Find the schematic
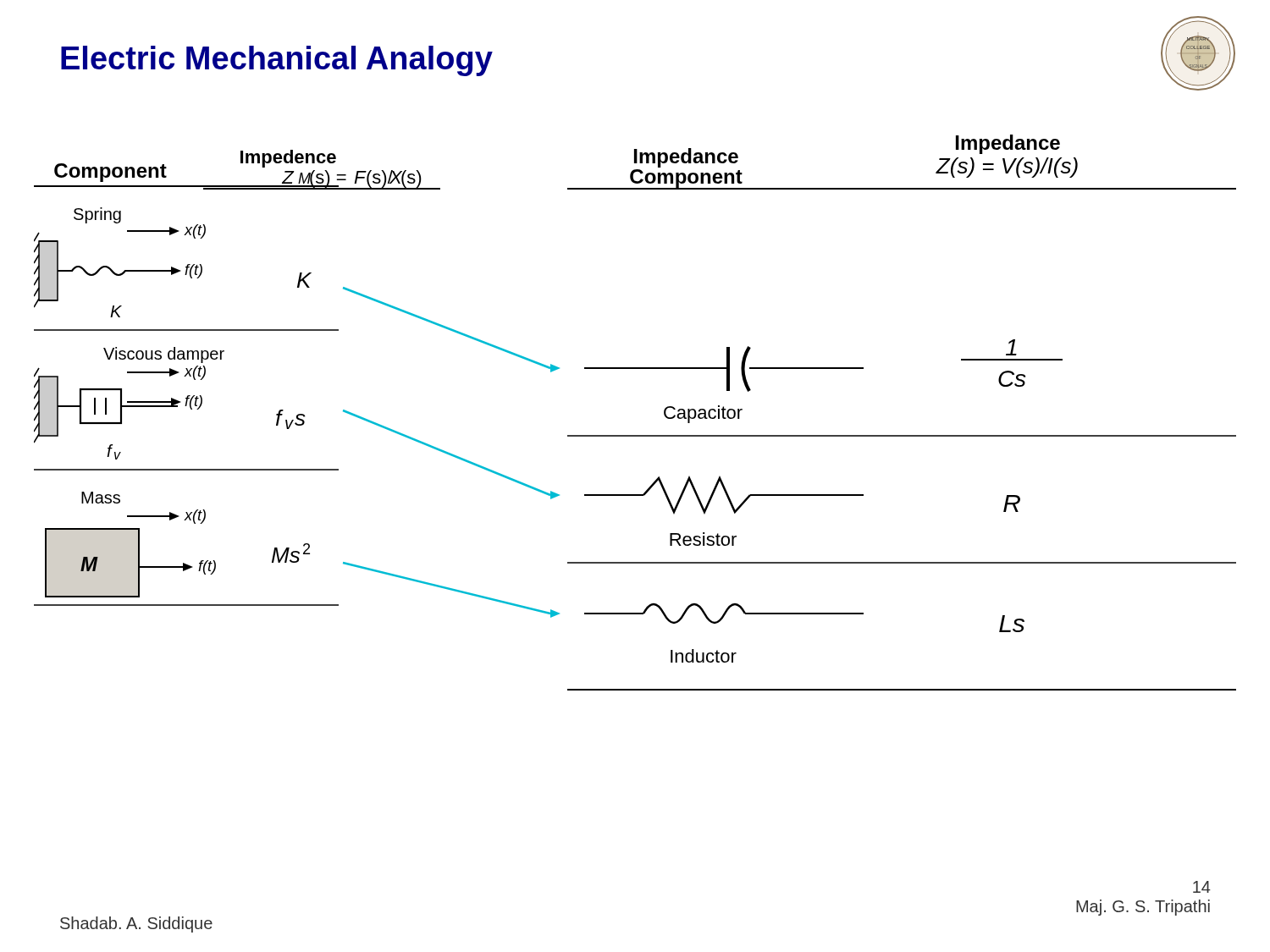 click(x=635, y=499)
